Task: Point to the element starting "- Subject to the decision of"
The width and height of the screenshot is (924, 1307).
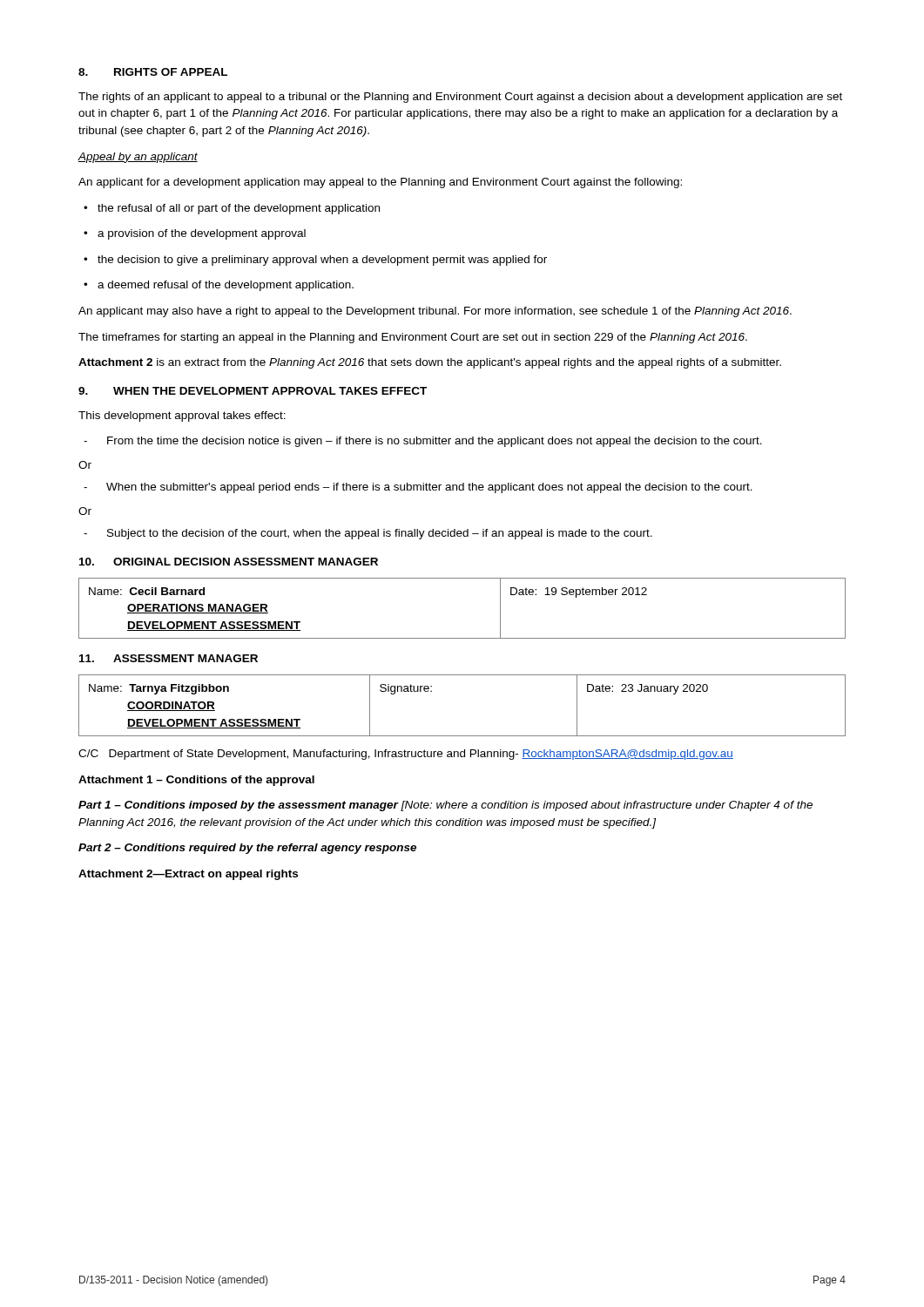Action: [x=462, y=533]
